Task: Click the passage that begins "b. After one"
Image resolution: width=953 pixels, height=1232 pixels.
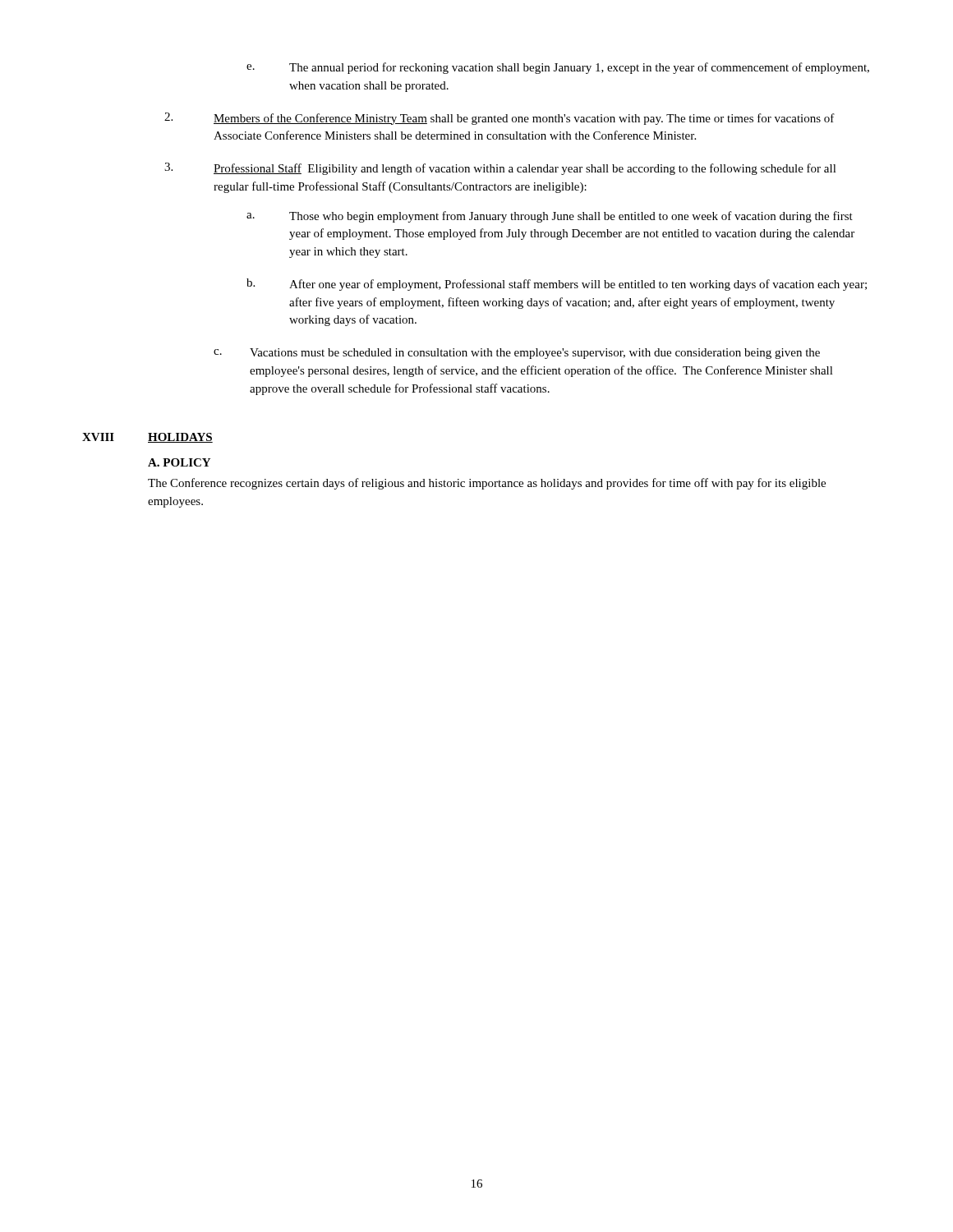Action: click(x=559, y=303)
